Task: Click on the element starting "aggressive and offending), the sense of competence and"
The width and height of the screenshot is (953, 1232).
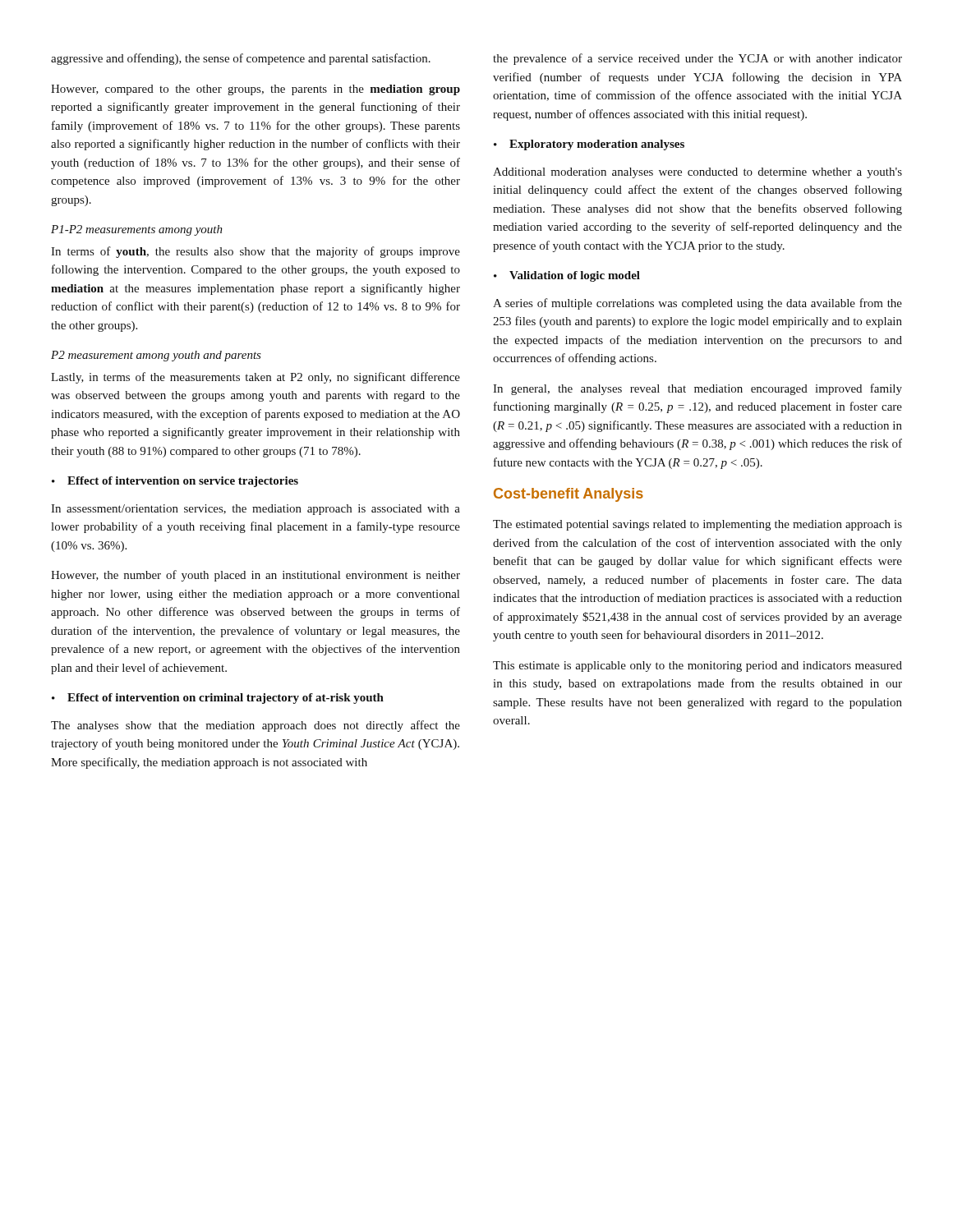Action: point(255,59)
